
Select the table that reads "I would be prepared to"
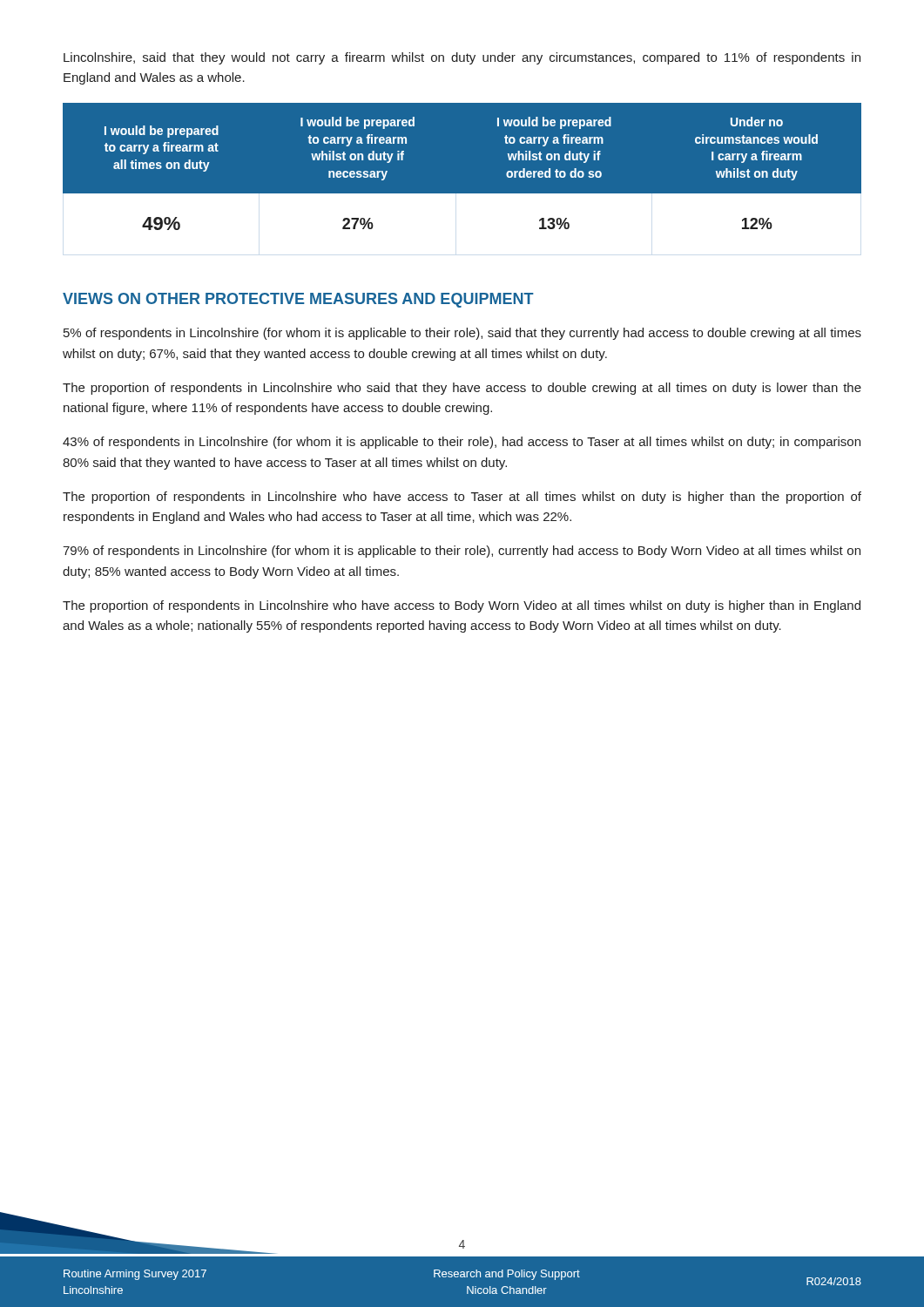[462, 179]
